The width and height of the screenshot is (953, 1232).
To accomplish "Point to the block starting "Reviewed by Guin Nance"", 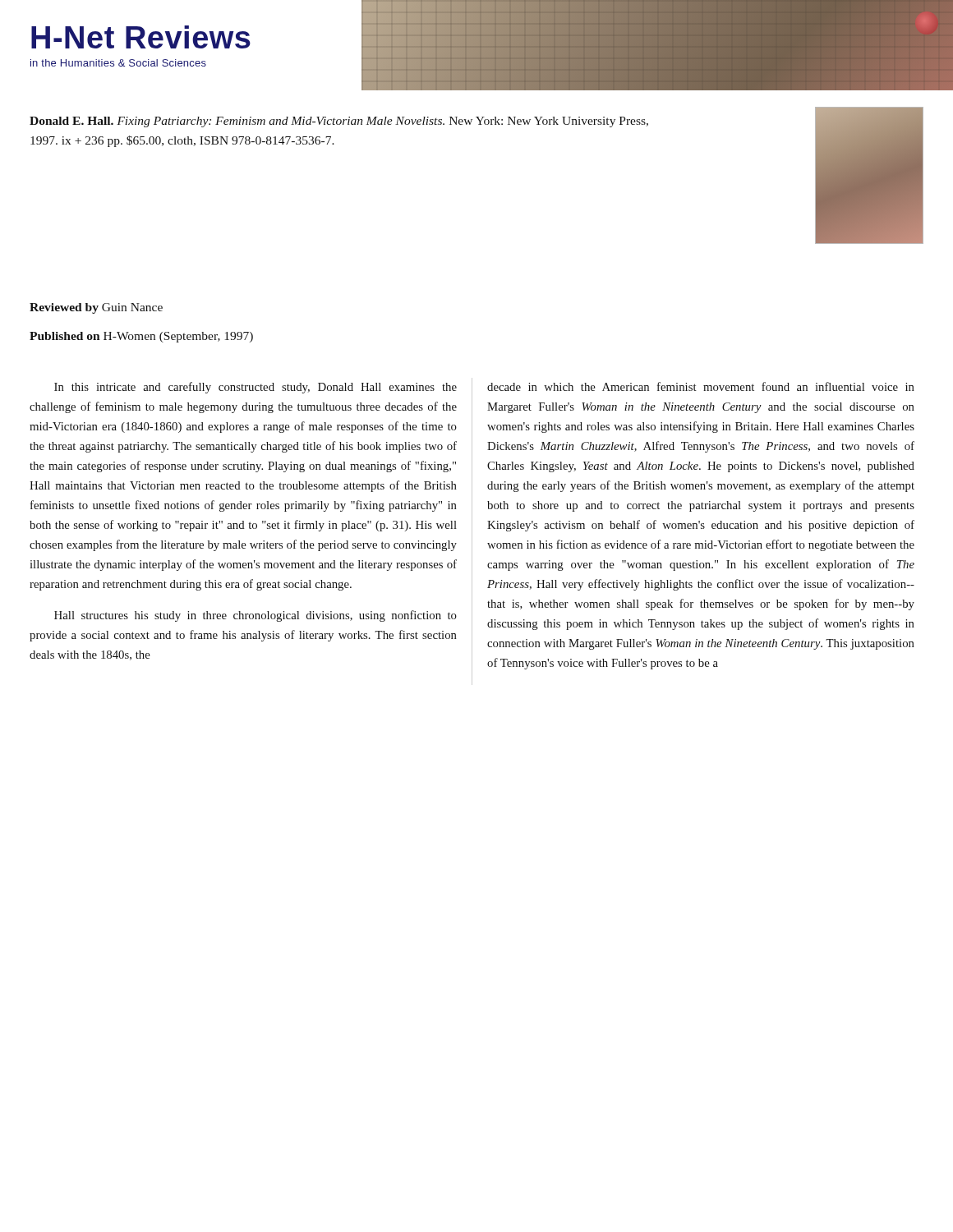I will [96, 308].
